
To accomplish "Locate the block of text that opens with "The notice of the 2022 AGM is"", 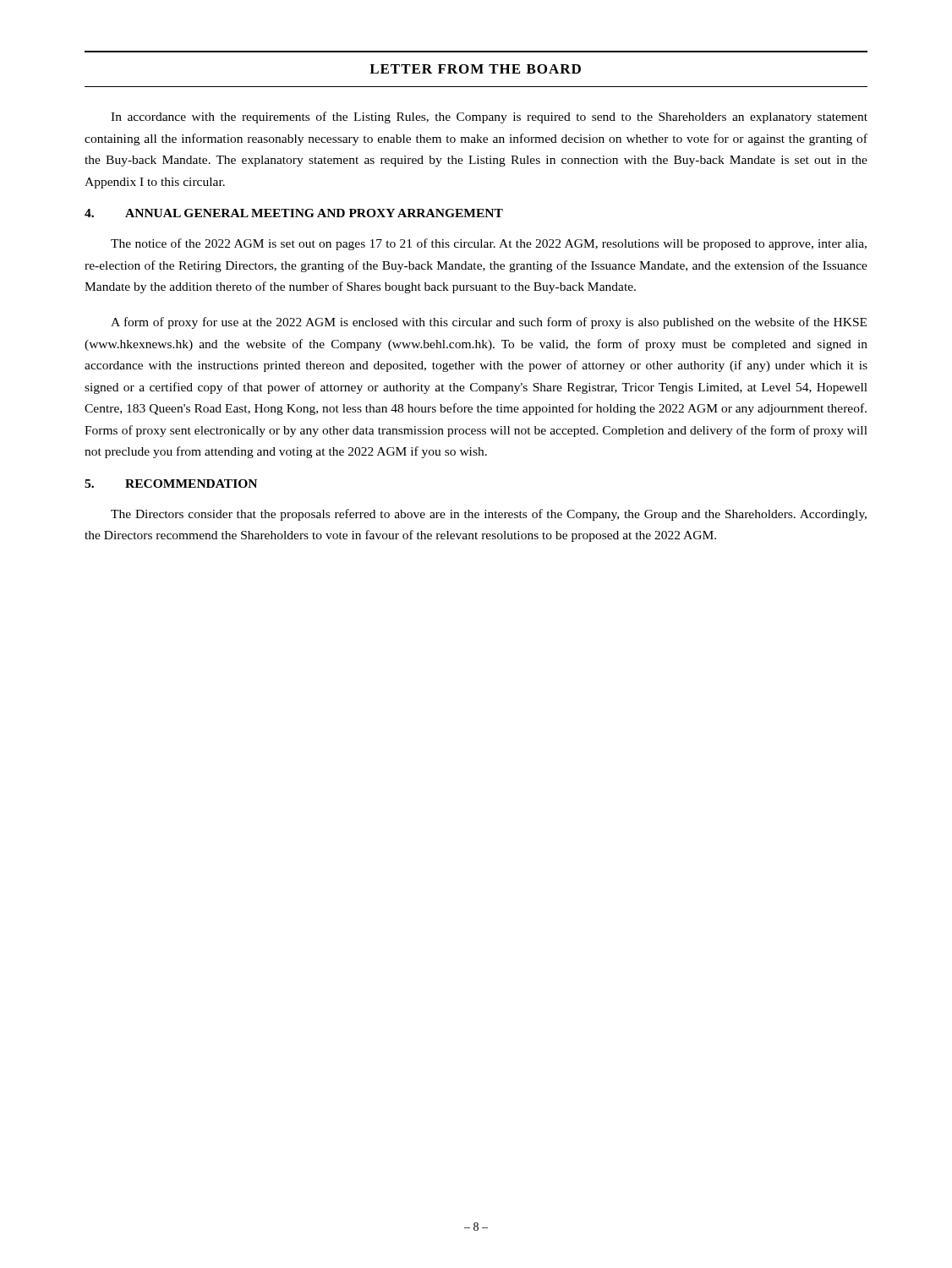I will tap(476, 265).
